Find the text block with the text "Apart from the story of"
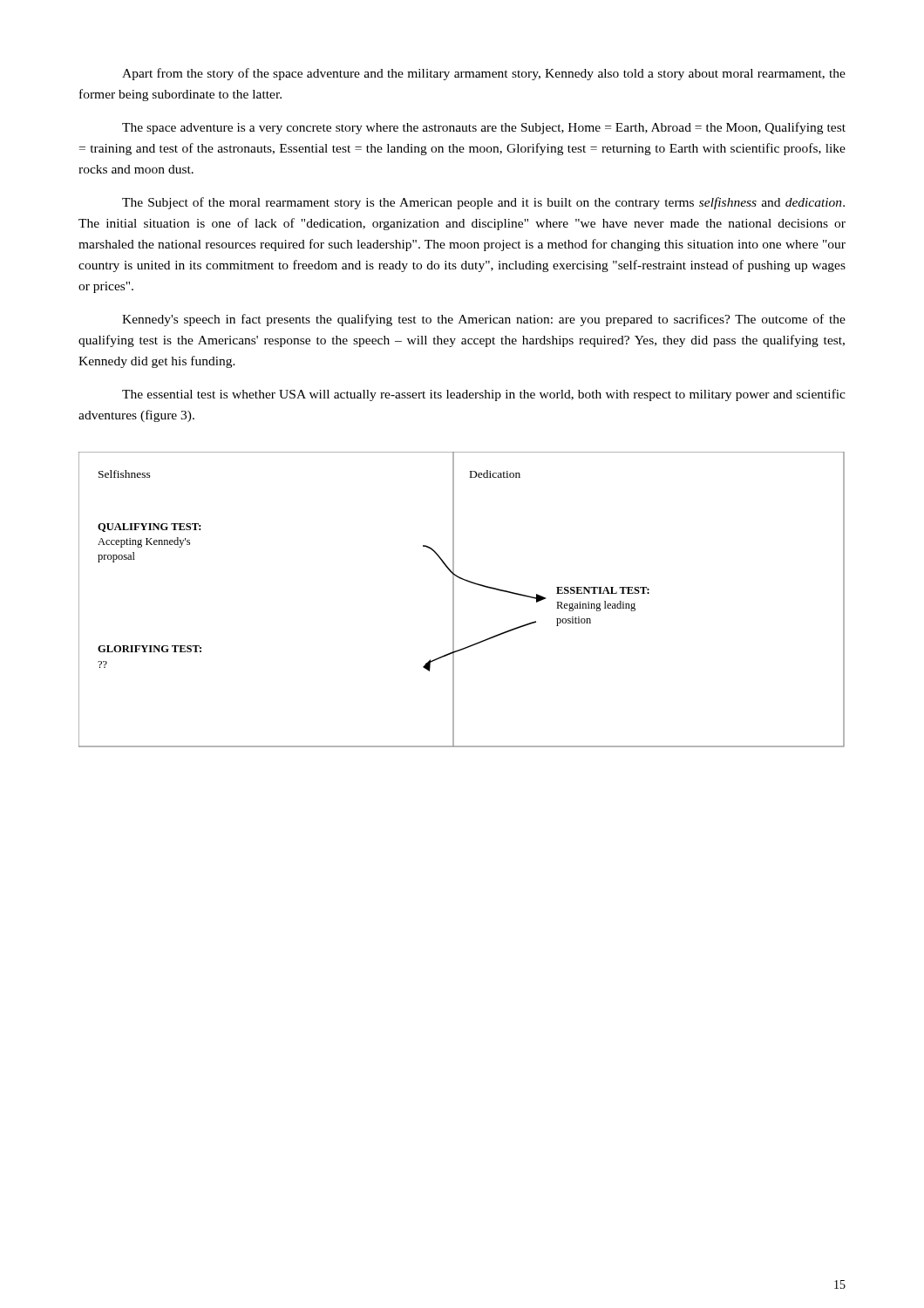This screenshot has height=1308, width=924. point(462,244)
